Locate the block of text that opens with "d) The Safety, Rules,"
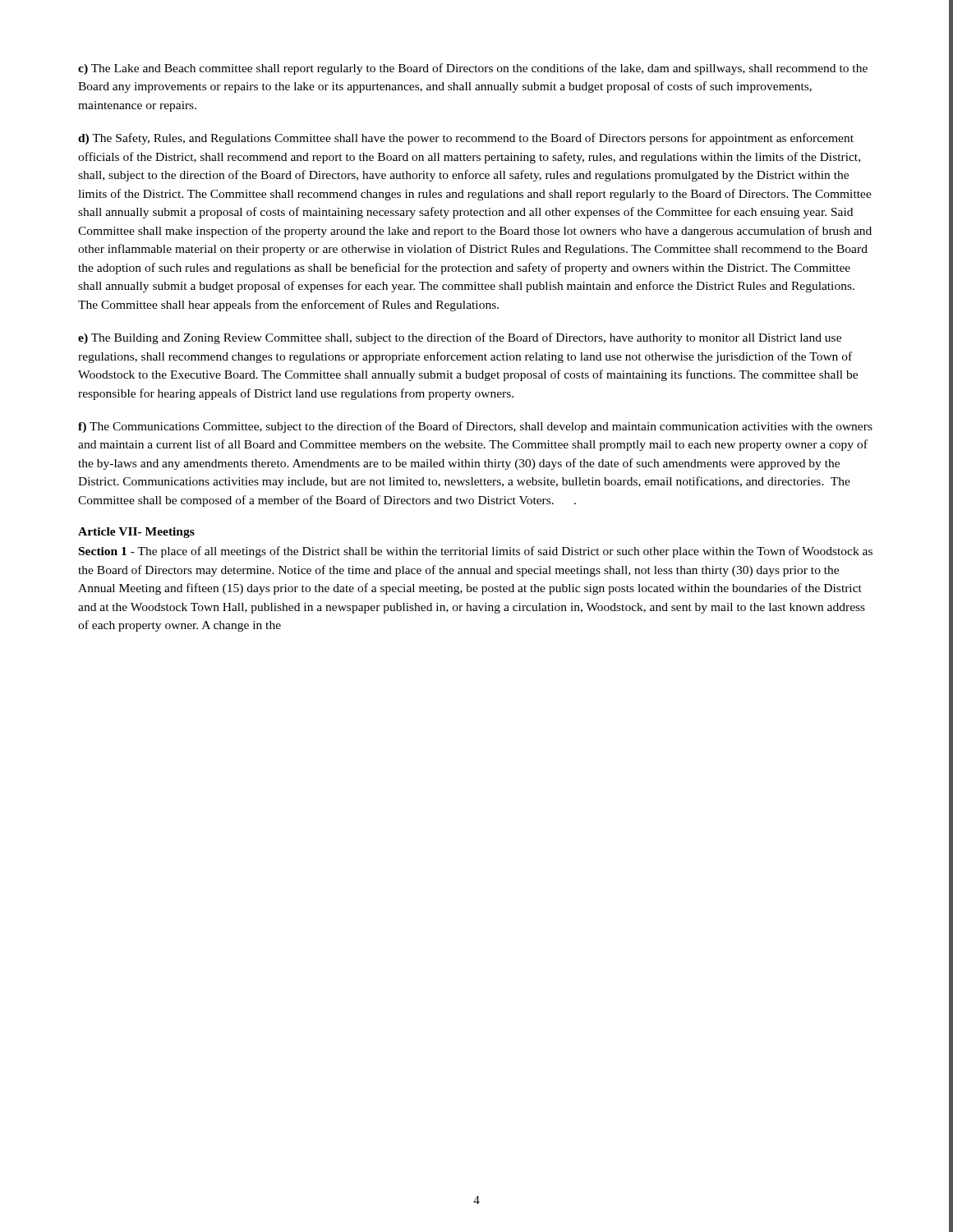The width and height of the screenshot is (953, 1232). (x=475, y=221)
